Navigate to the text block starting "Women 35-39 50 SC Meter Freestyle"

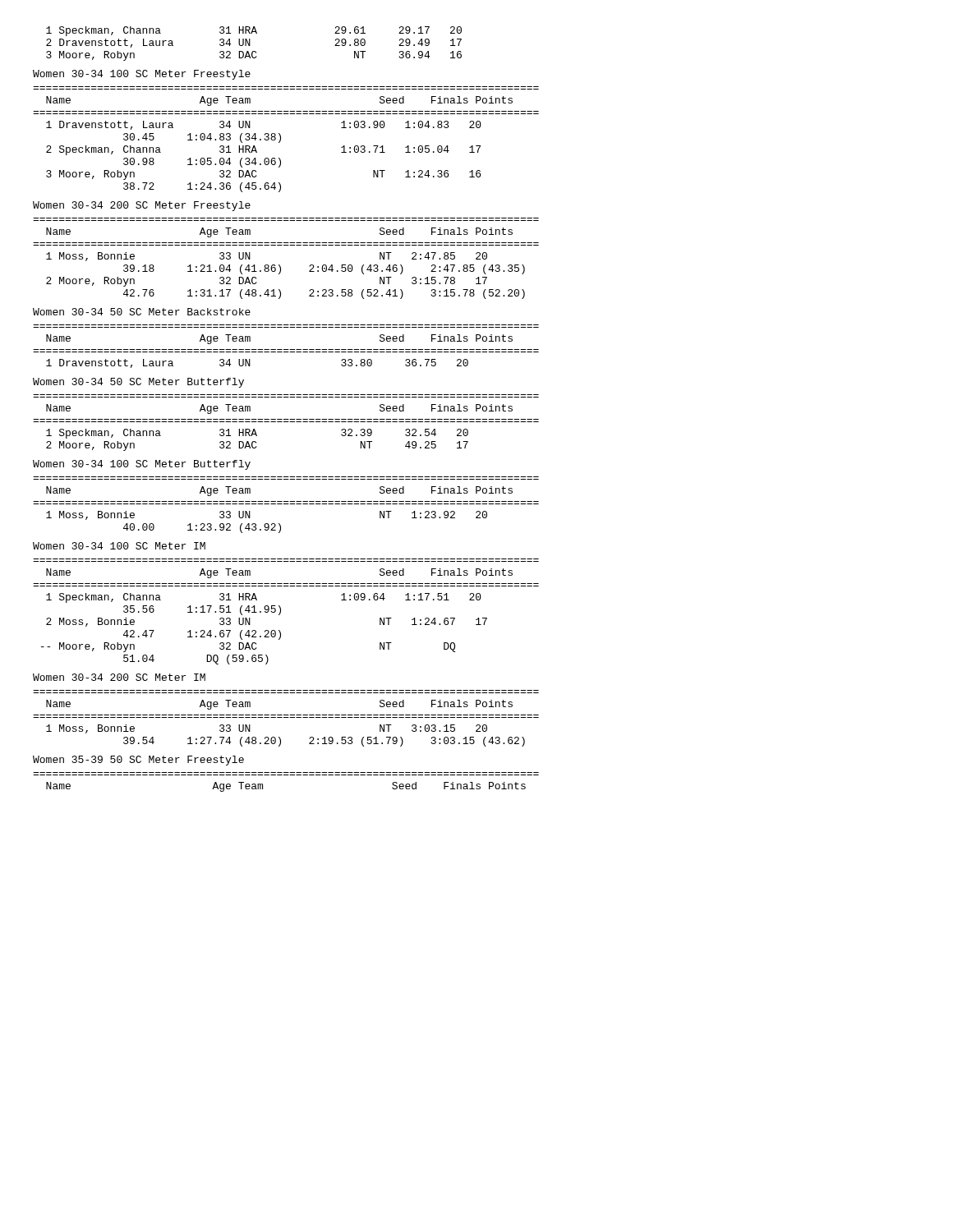pyautogui.click(x=138, y=761)
